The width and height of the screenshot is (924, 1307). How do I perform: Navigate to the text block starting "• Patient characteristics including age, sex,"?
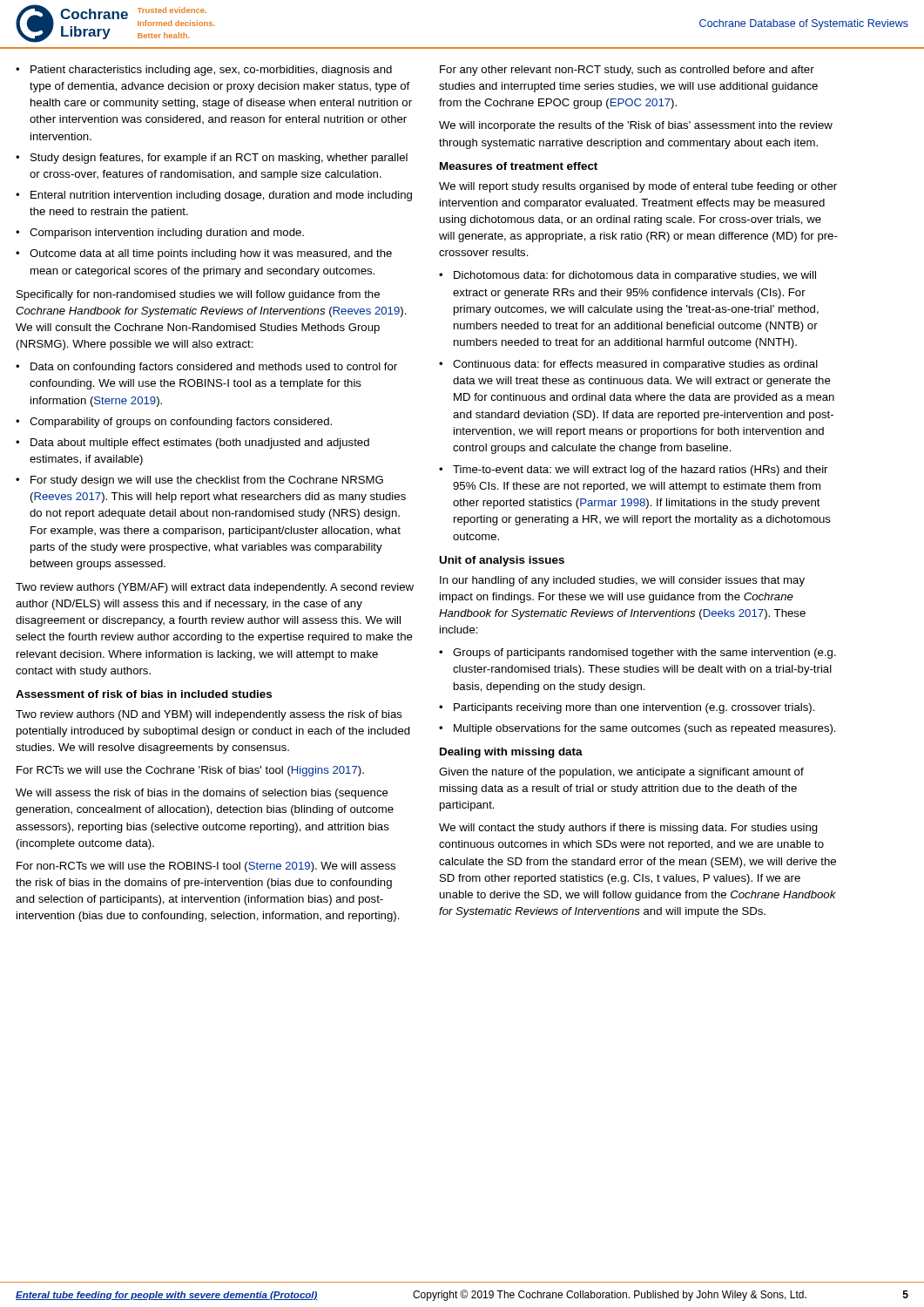point(215,103)
